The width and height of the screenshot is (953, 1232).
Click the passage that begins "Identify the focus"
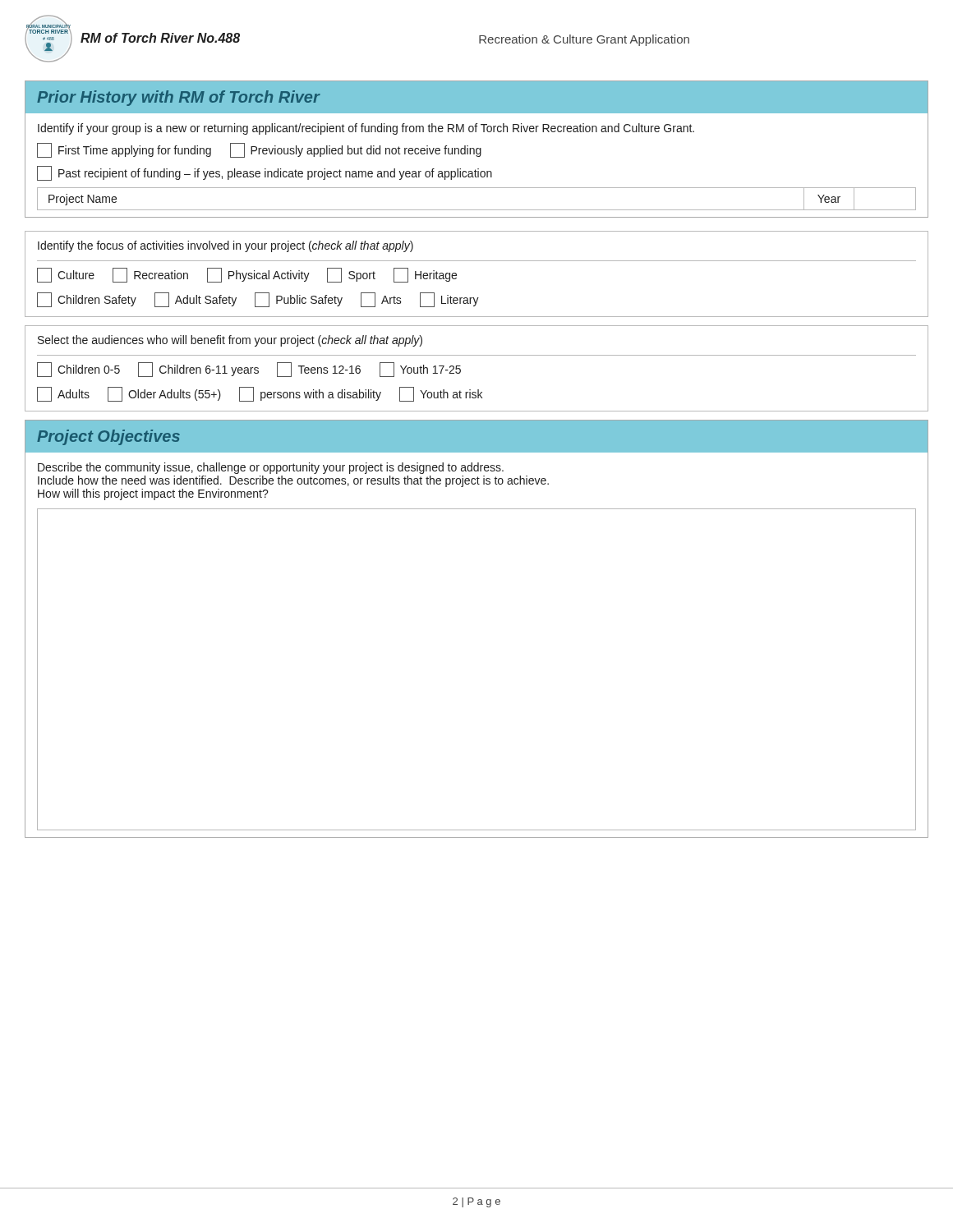(225, 246)
